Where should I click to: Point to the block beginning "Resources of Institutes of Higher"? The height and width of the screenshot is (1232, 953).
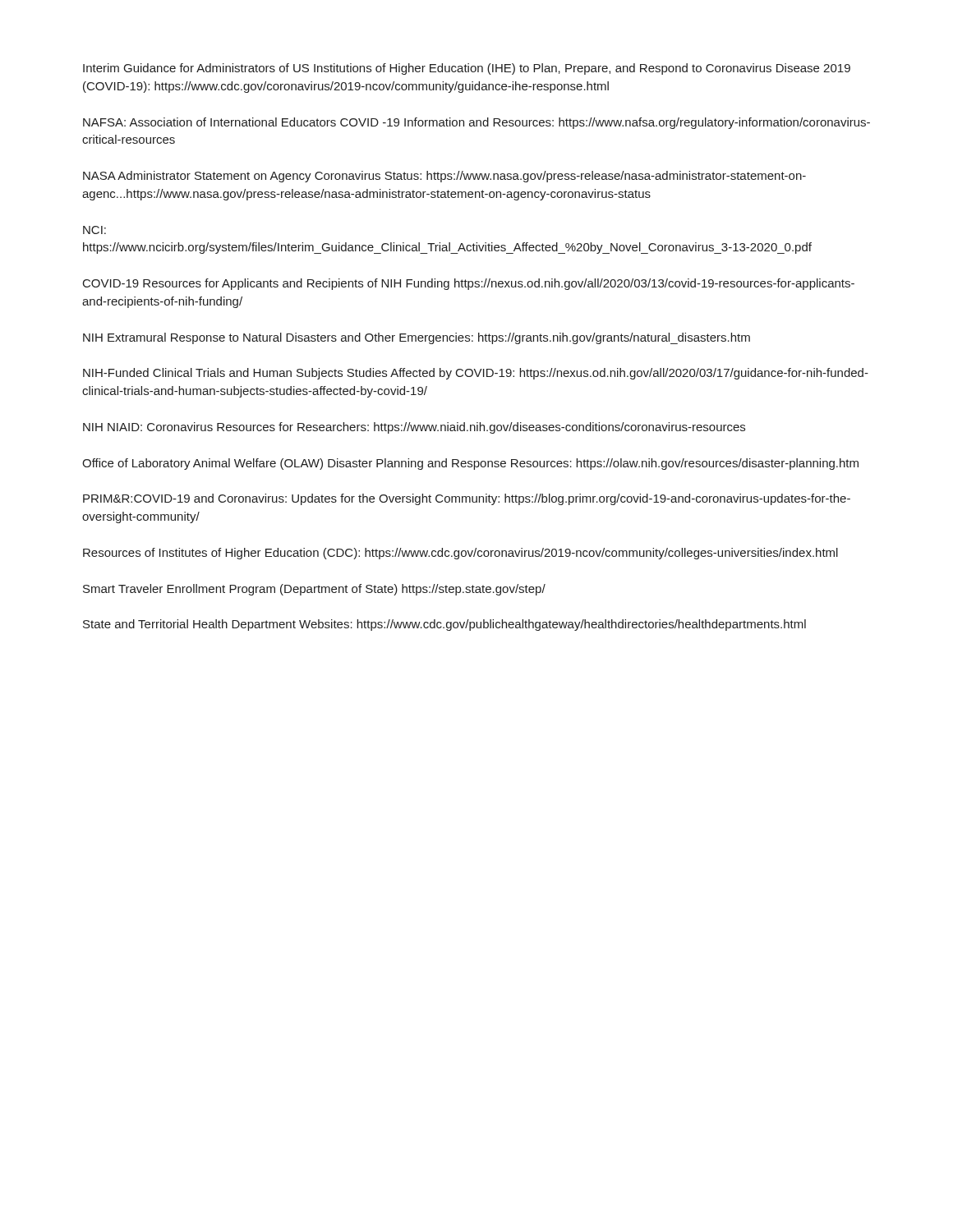pyautogui.click(x=460, y=552)
